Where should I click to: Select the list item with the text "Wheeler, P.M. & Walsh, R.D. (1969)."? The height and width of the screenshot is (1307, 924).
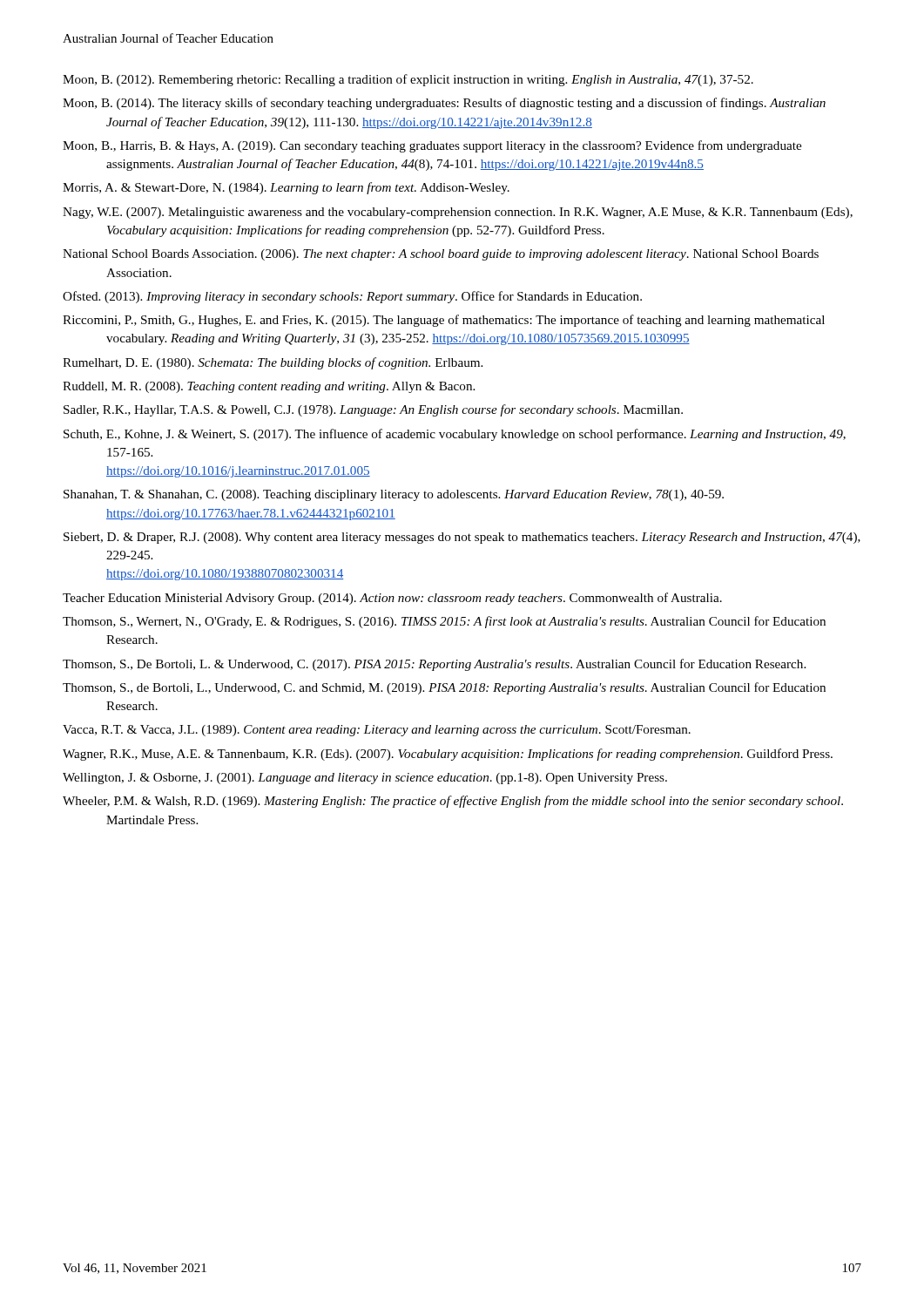click(453, 810)
